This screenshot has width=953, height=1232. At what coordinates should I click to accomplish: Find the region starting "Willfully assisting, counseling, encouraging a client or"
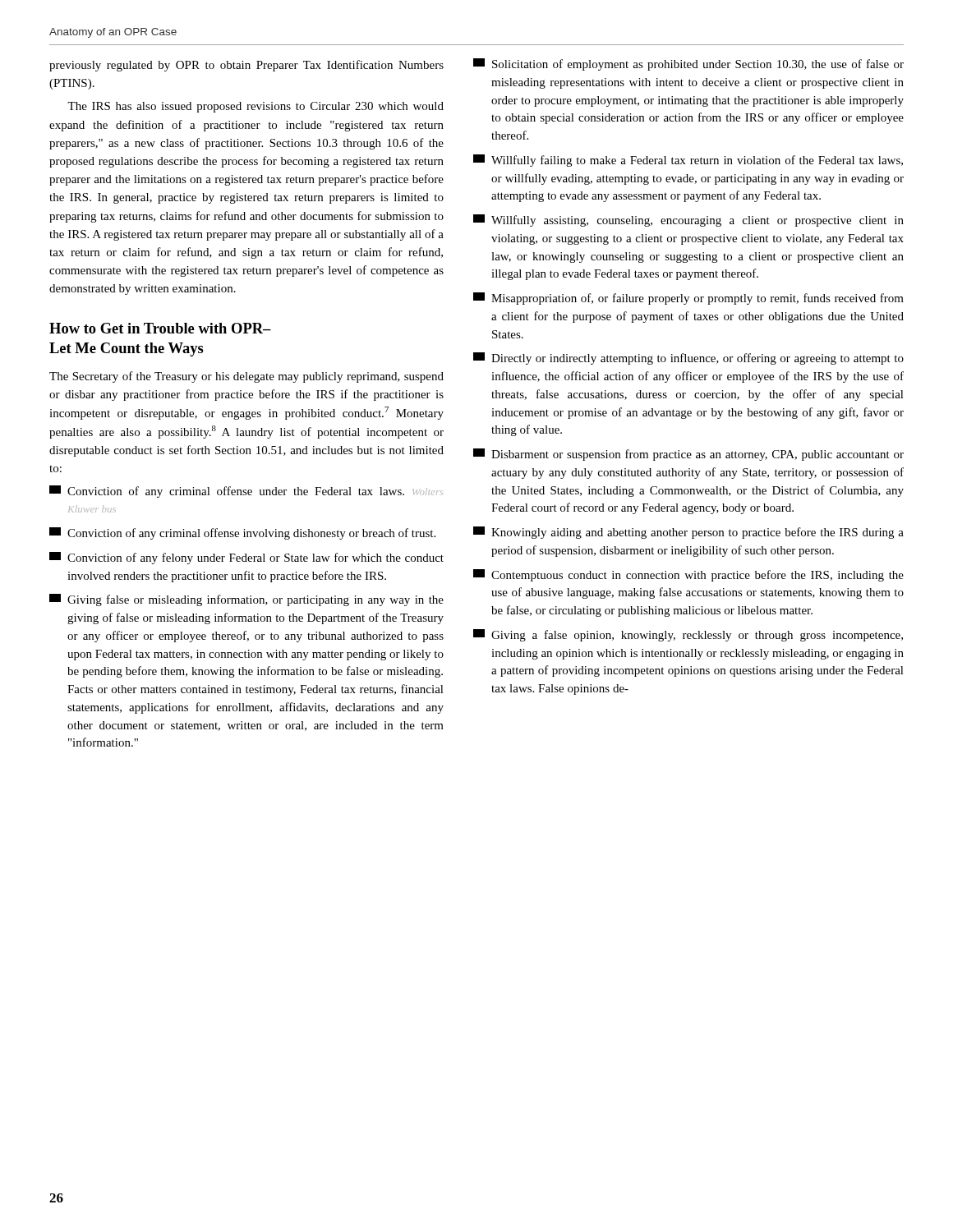tap(688, 248)
